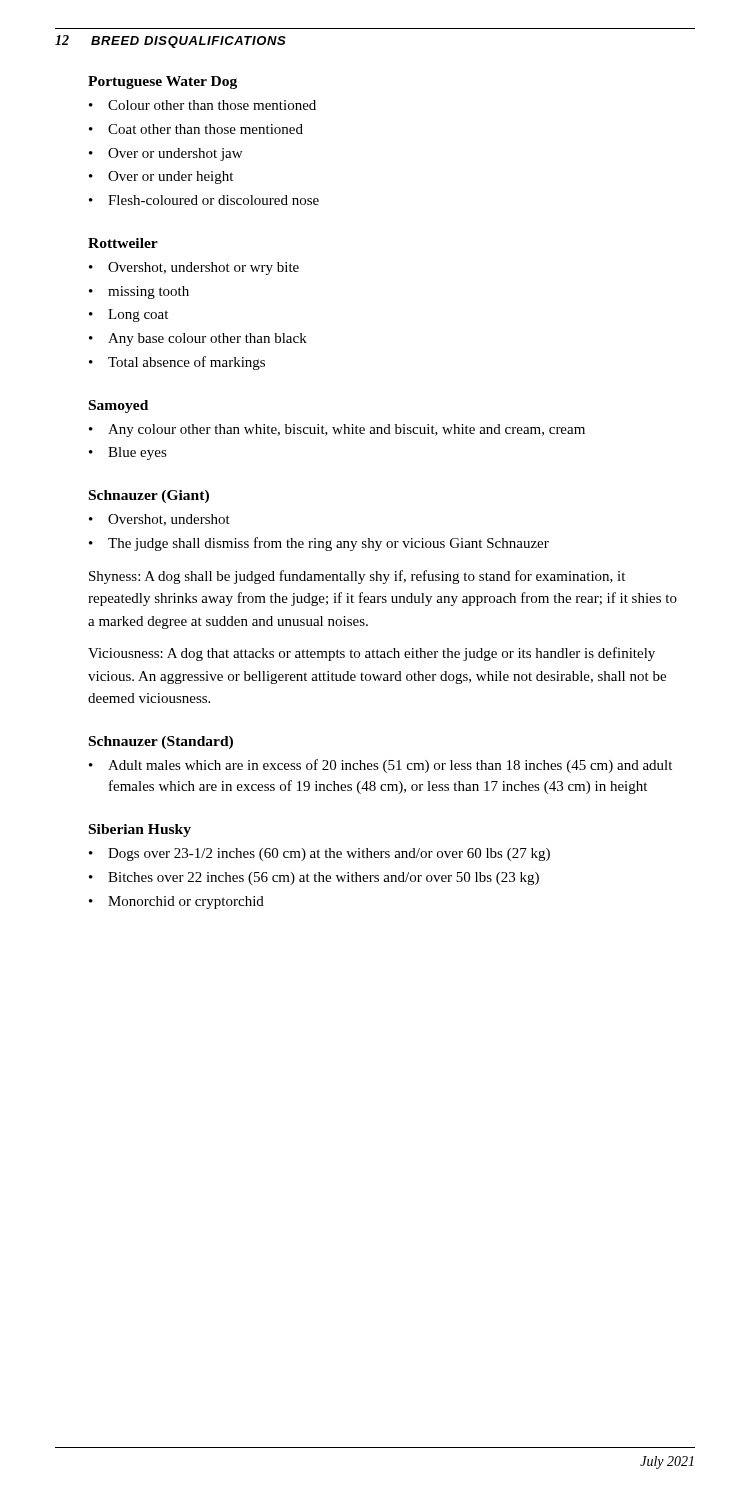Click where it says "•Colour other than those mentioned"
750x1500 pixels.
tap(202, 105)
